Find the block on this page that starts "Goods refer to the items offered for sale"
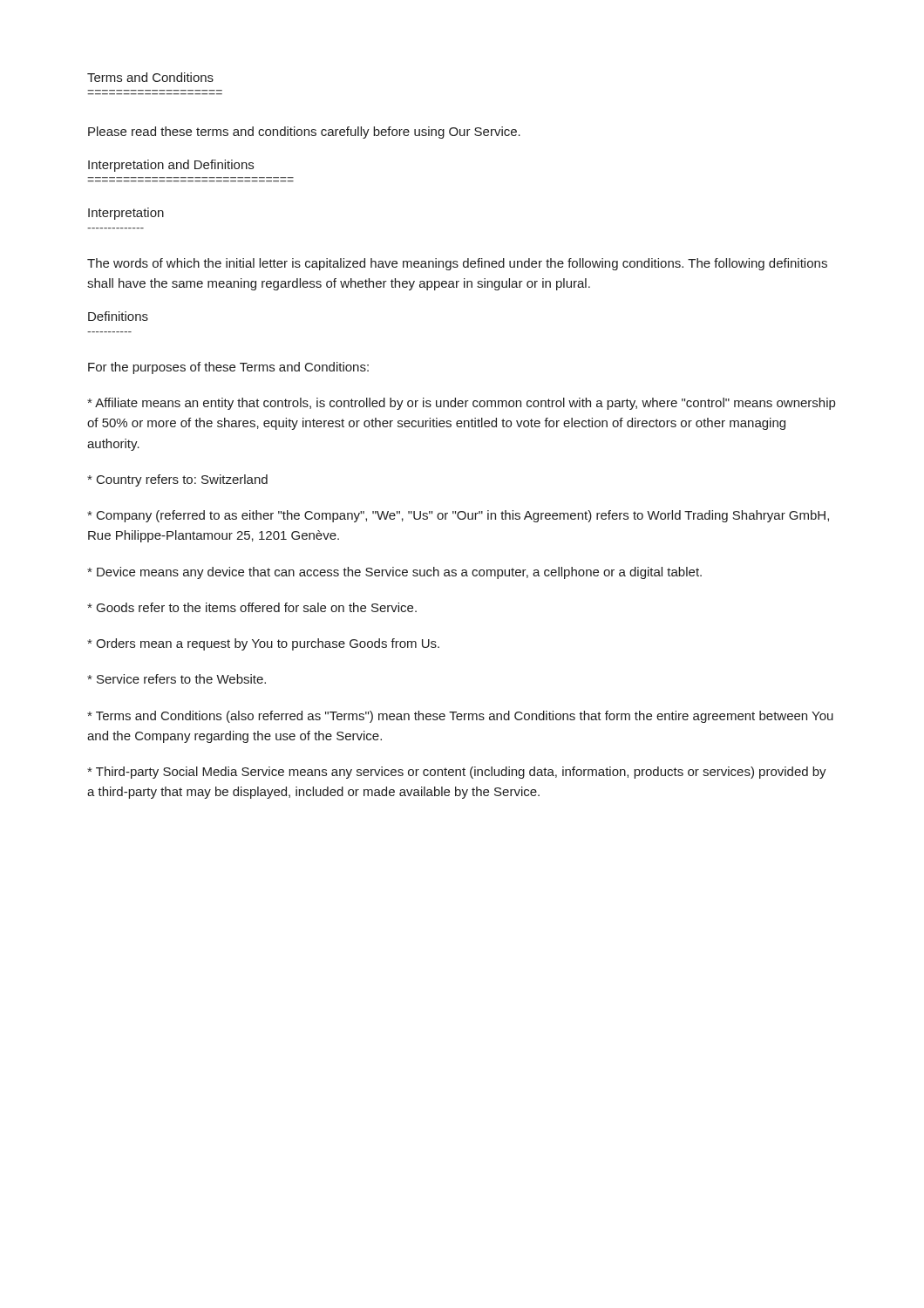This screenshot has height=1308, width=924. pos(252,607)
